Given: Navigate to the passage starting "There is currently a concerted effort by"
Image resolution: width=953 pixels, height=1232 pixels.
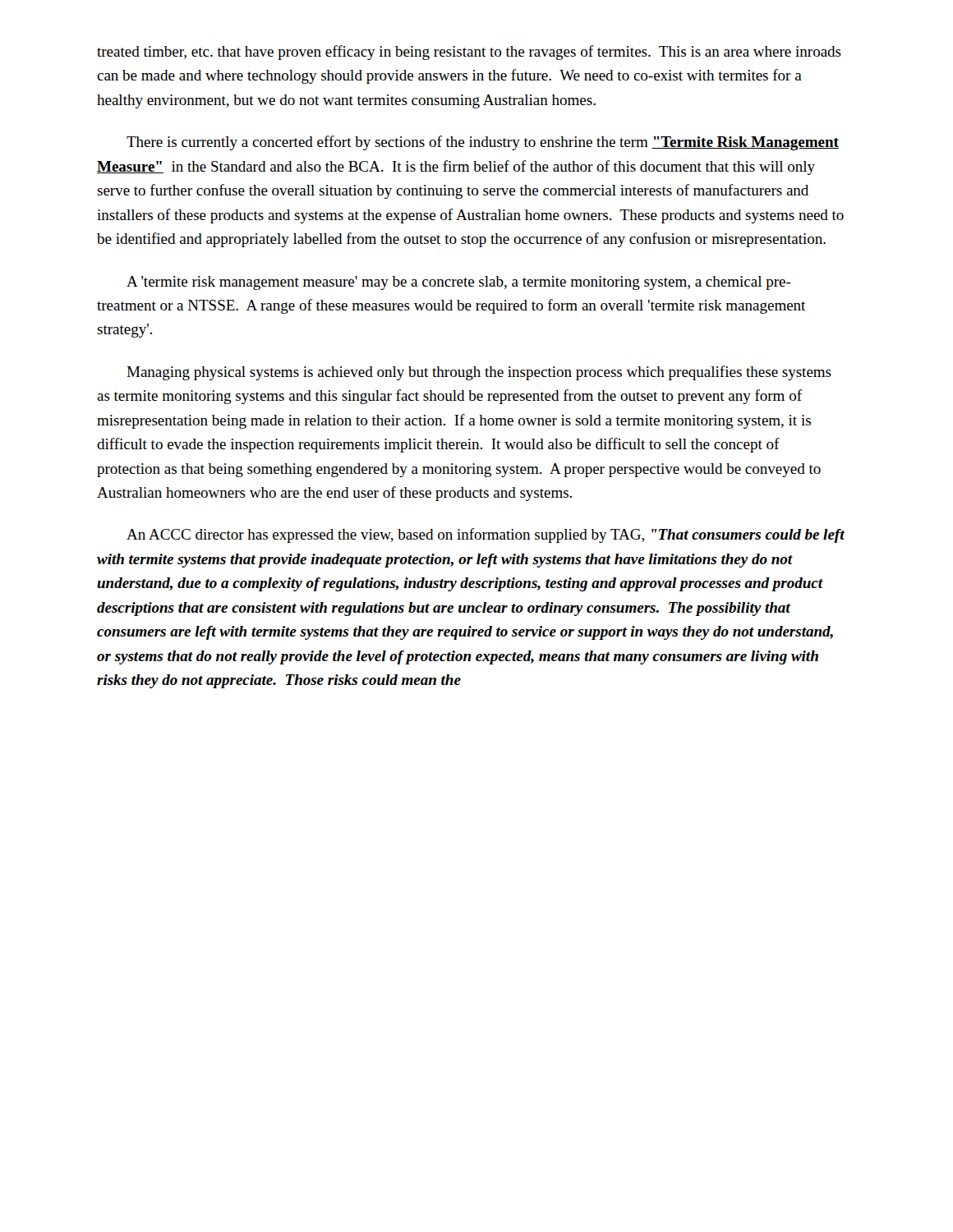Looking at the screenshot, I should coord(470,190).
